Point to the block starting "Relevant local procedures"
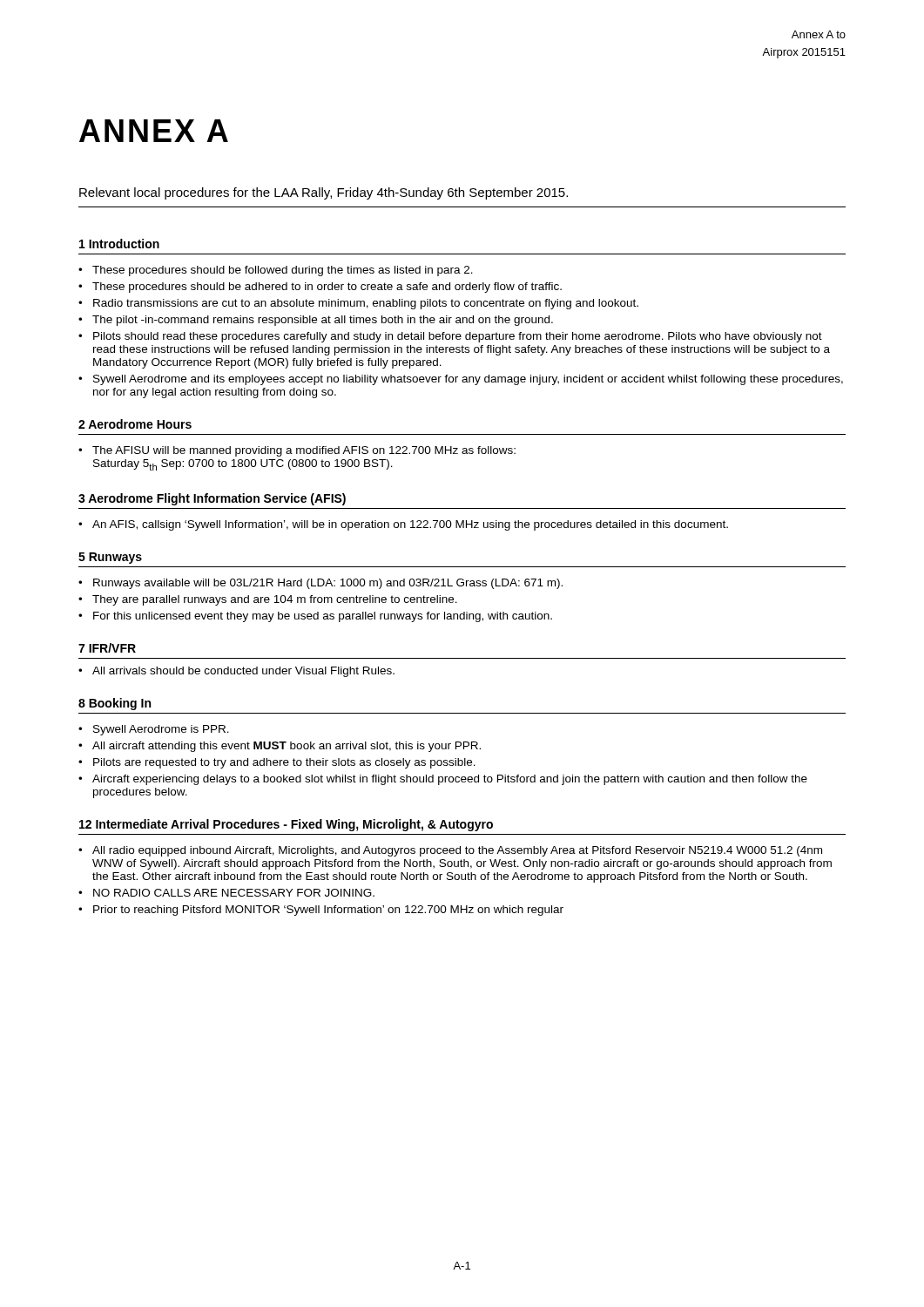 [324, 192]
